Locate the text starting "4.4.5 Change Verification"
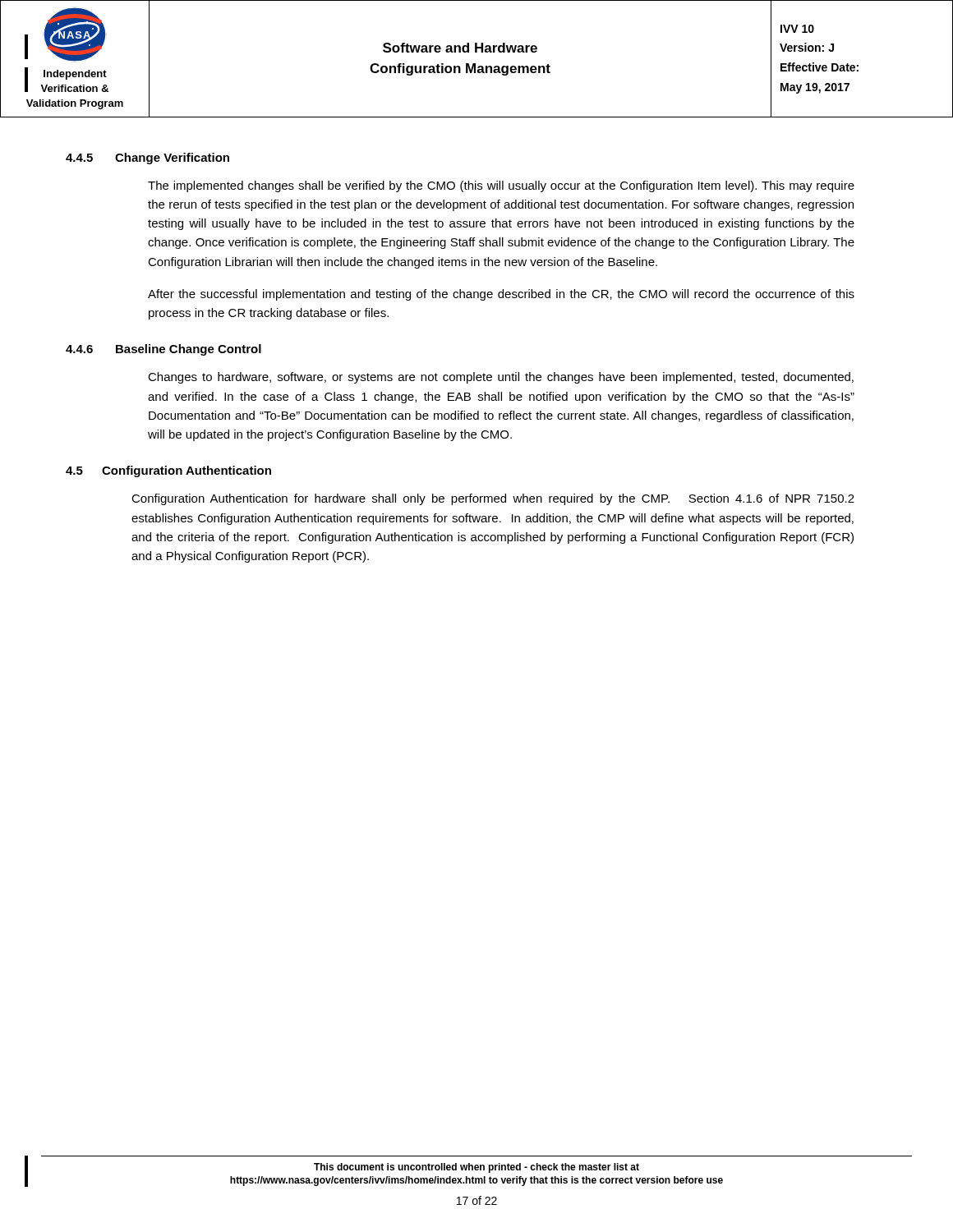953x1232 pixels. point(148,157)
